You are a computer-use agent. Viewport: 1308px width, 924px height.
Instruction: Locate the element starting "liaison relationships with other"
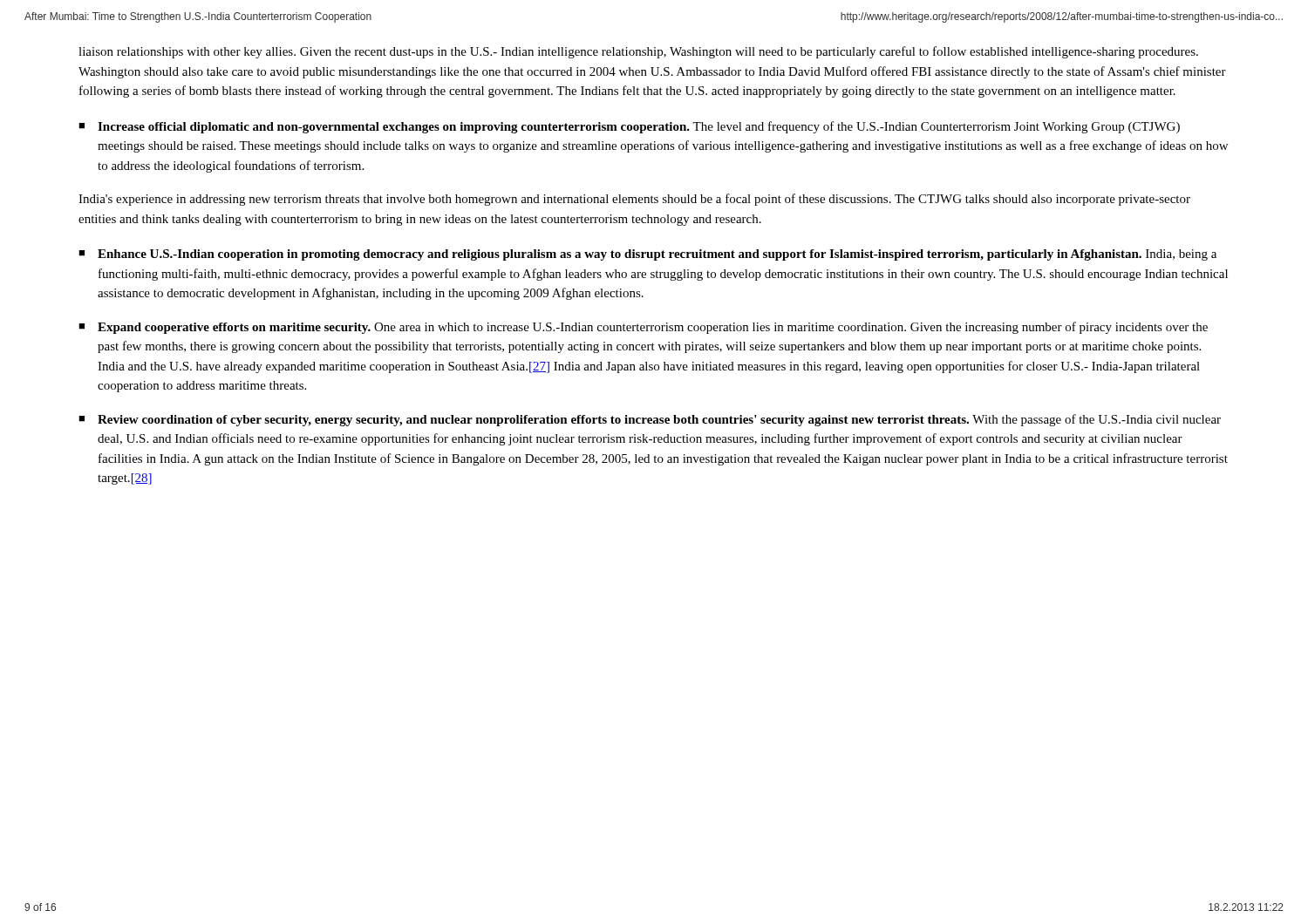(x=652, y=71)
